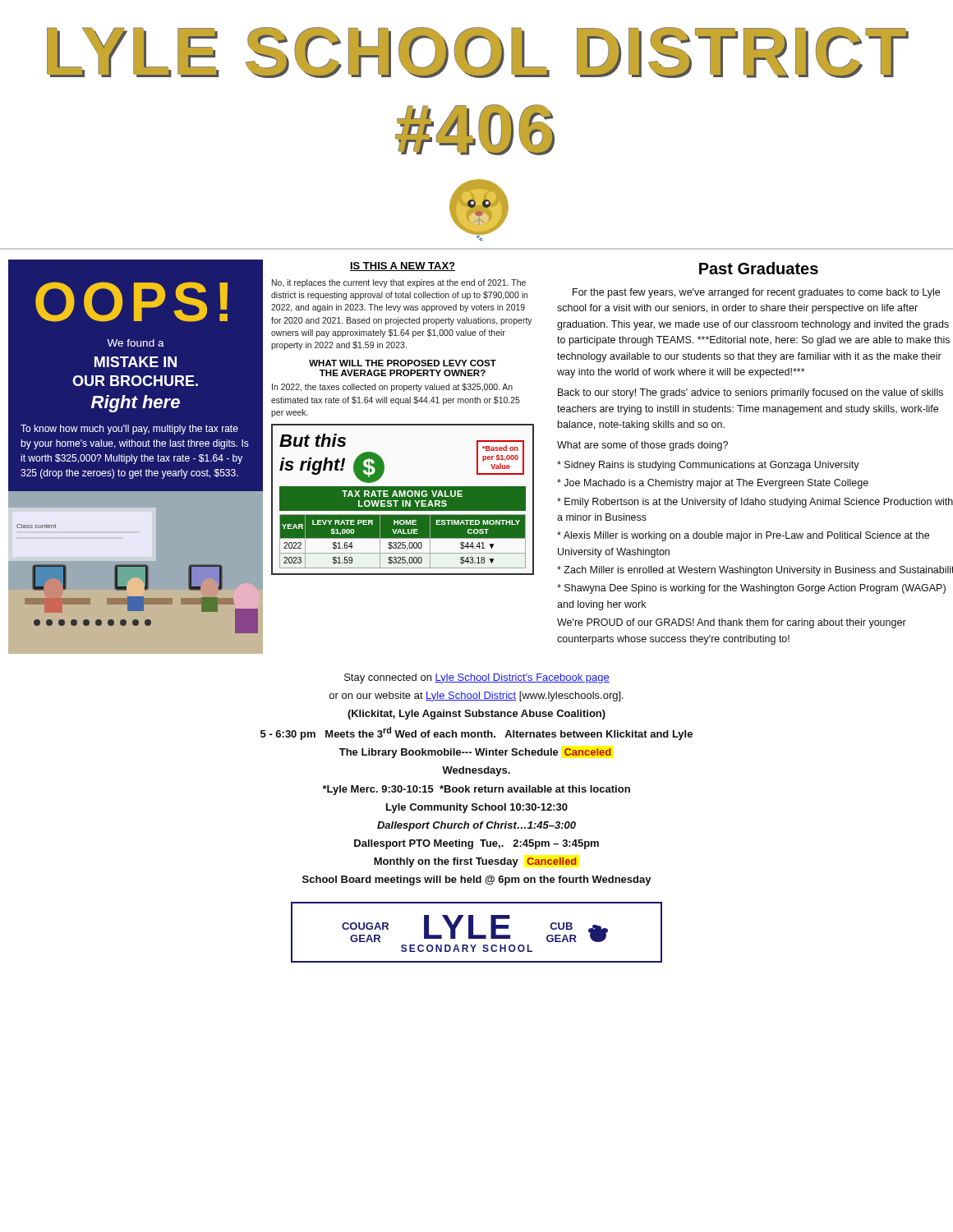953x1232 pixels.
Task: Find the region starting "IS THIS A NEW TAX?"
Action: pyautogui.click(x=403, y=266)
